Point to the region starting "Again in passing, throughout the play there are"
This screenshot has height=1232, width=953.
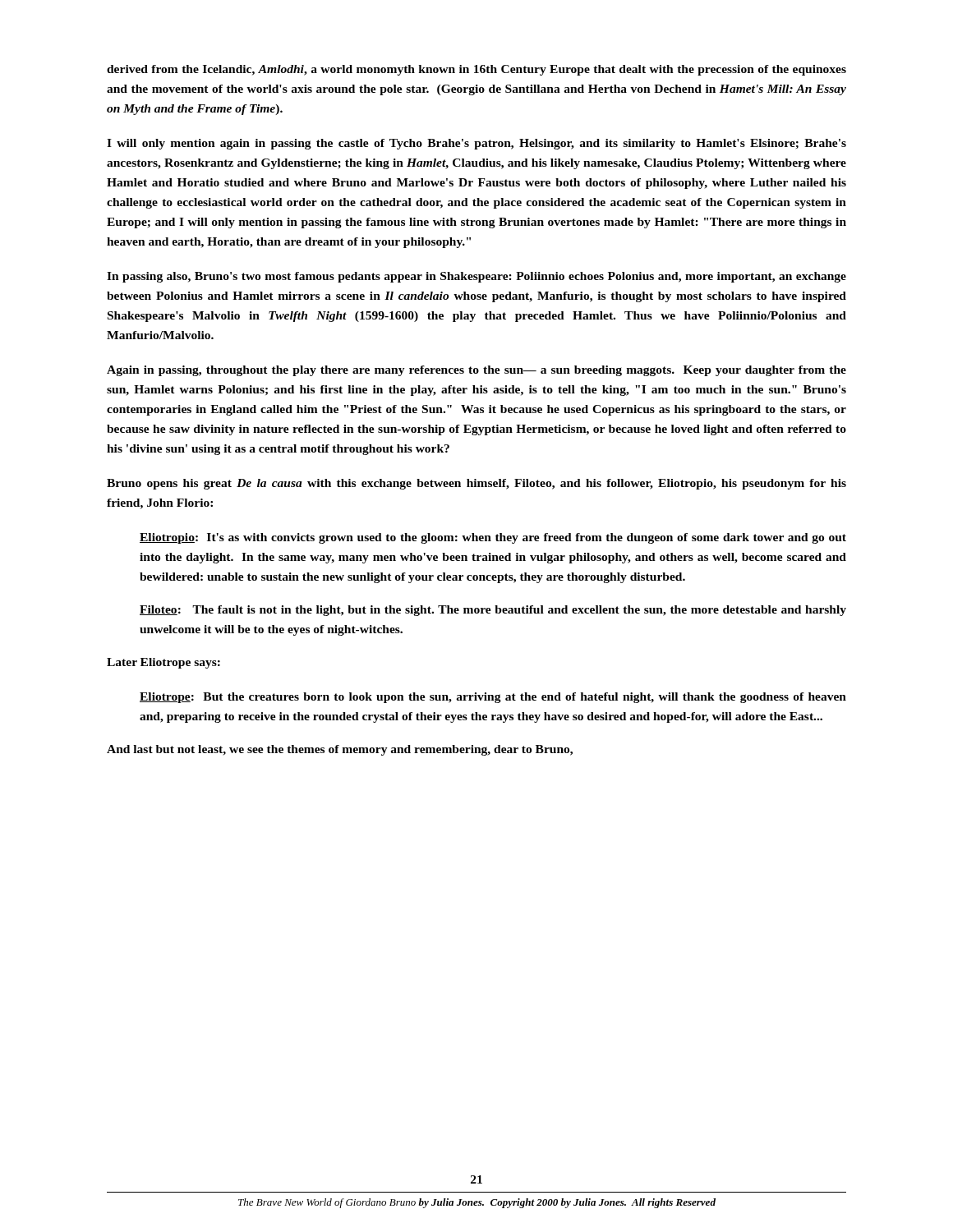point(476,409)
